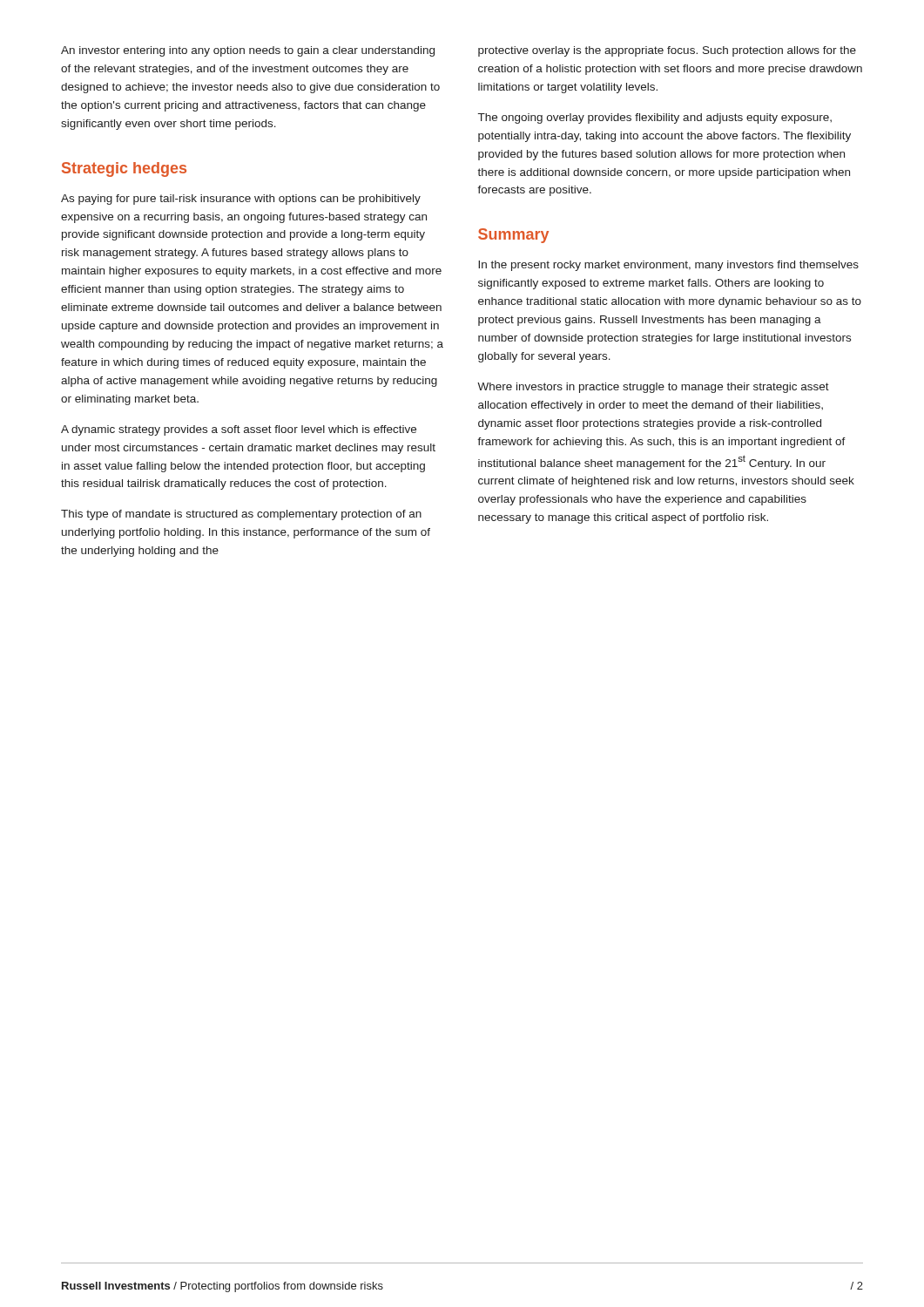The width and height of the screenshot is (924, 1307).
Task: Select the text block that says "The ongoing overlay provides"
Action: [664, 153]
